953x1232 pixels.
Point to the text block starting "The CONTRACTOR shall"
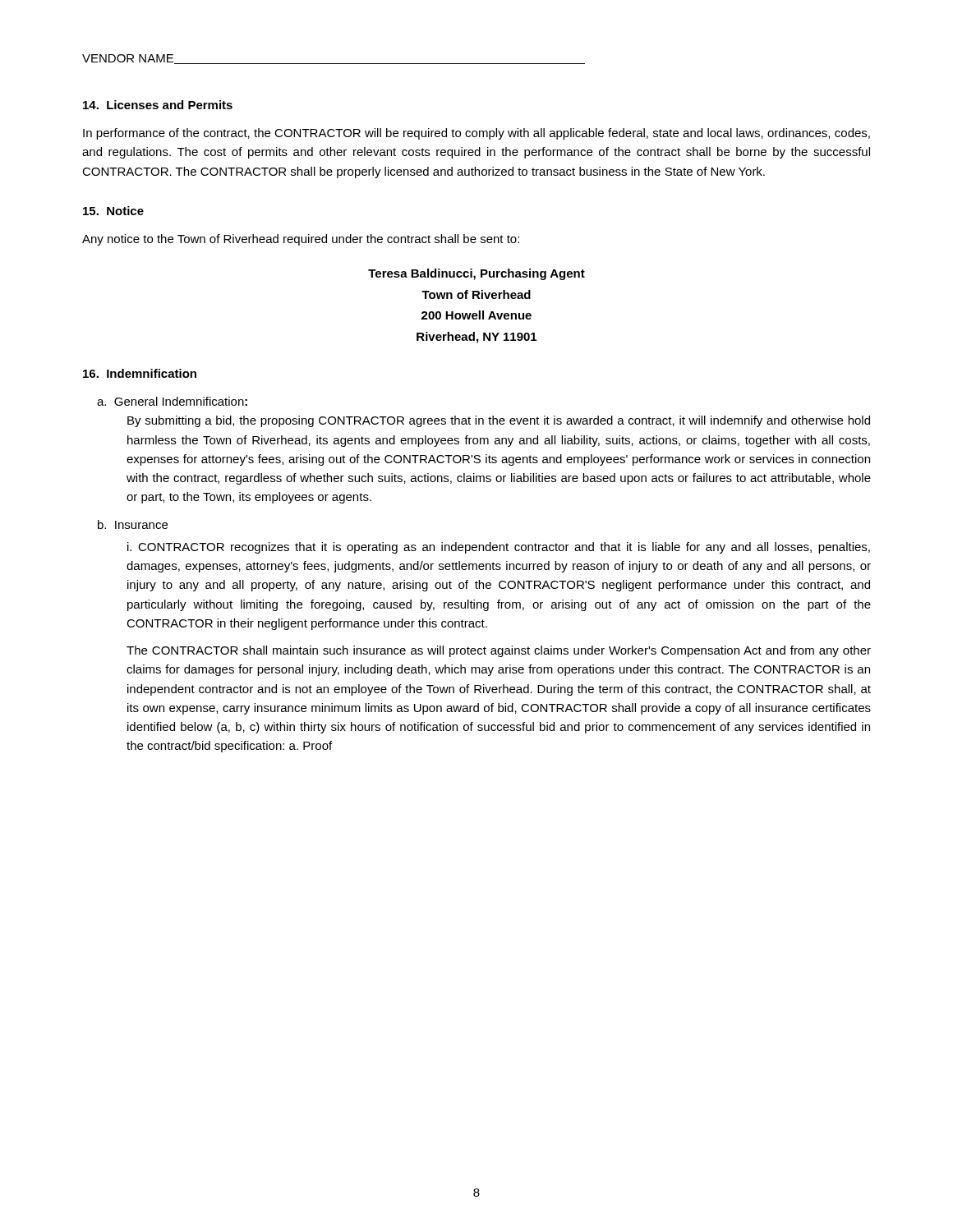point(499,698)
